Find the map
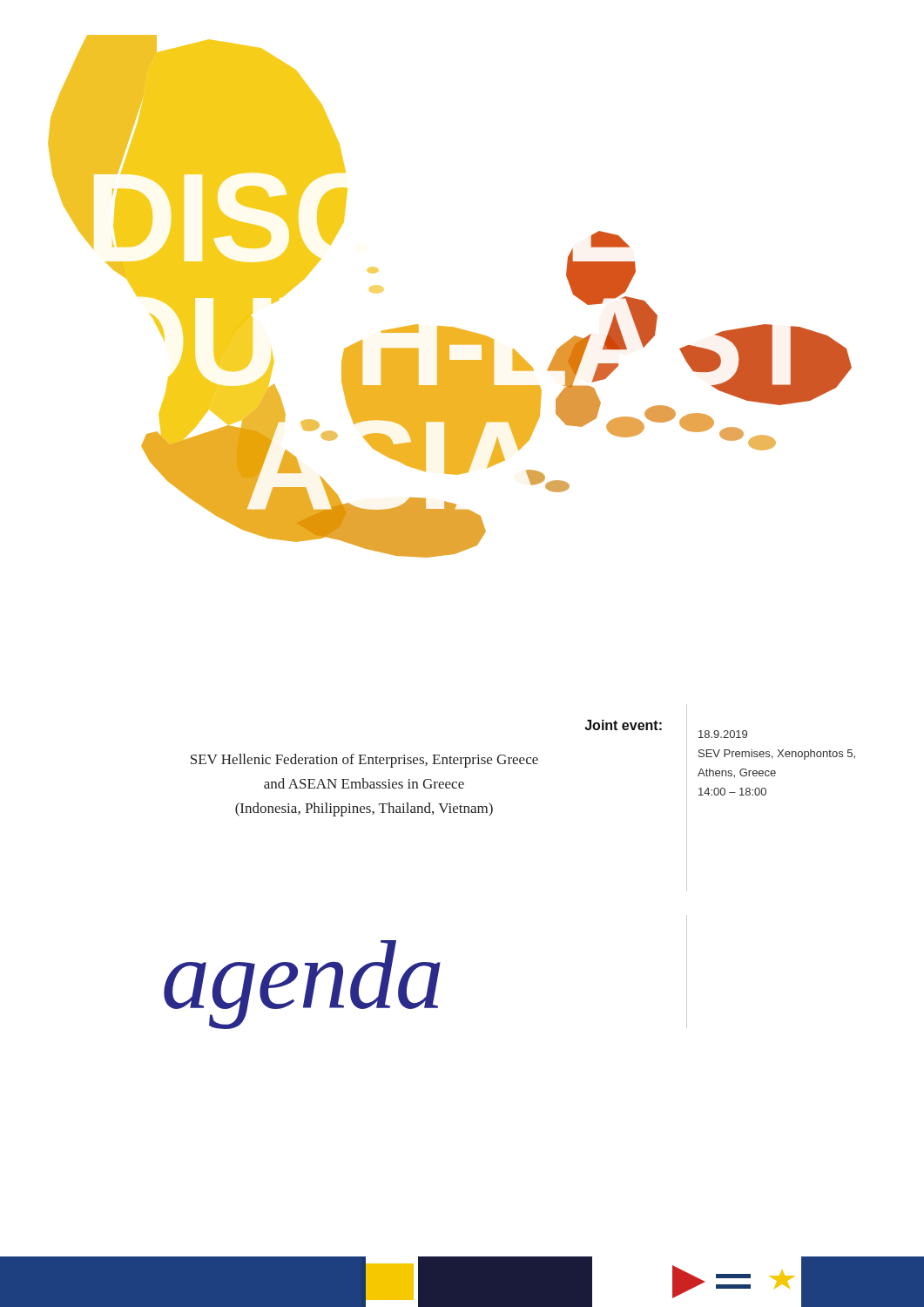Viewport: 924px width, 1307px height. coord(462,283)
